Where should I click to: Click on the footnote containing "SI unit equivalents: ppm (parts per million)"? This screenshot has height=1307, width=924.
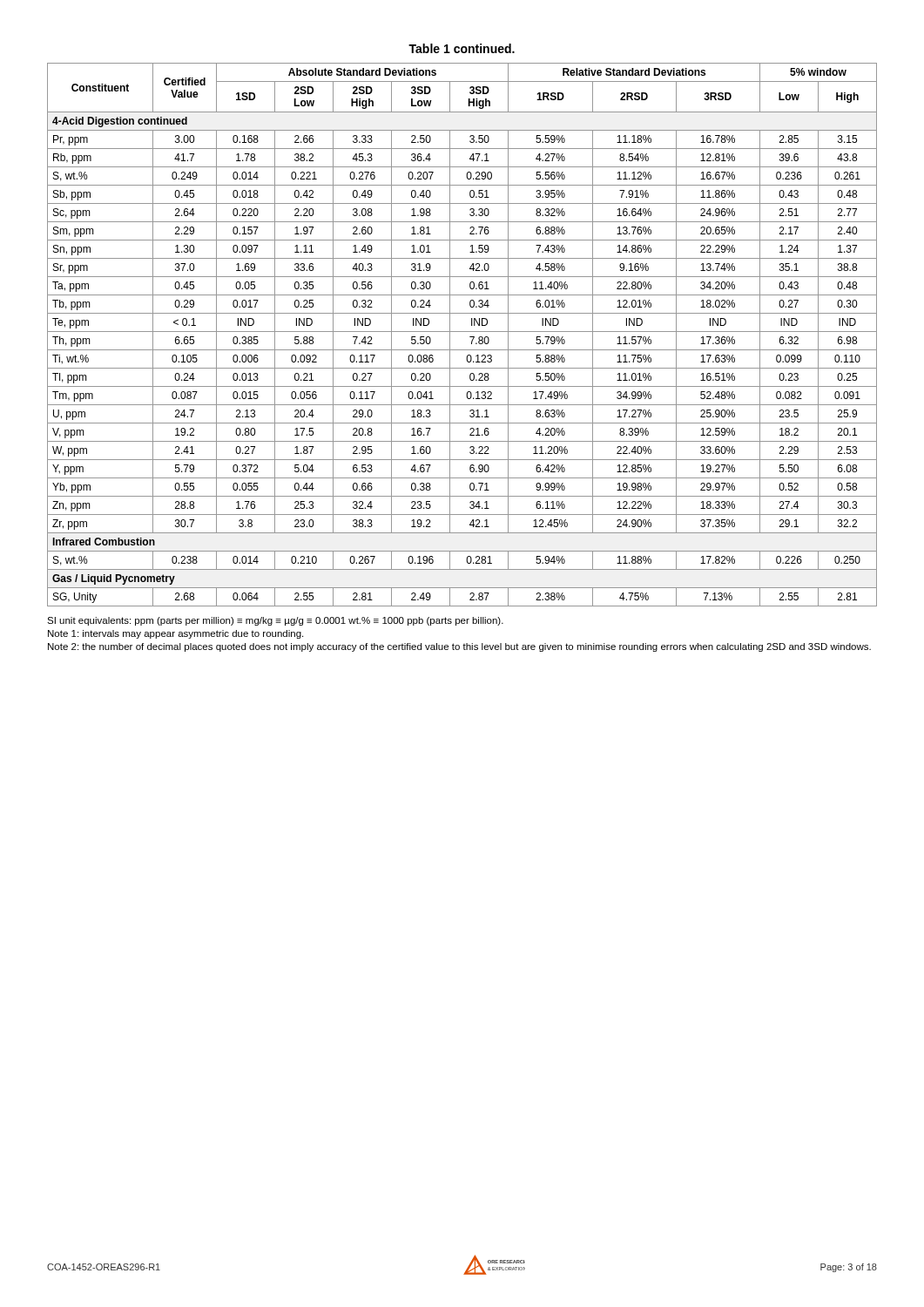coord(275,620)
